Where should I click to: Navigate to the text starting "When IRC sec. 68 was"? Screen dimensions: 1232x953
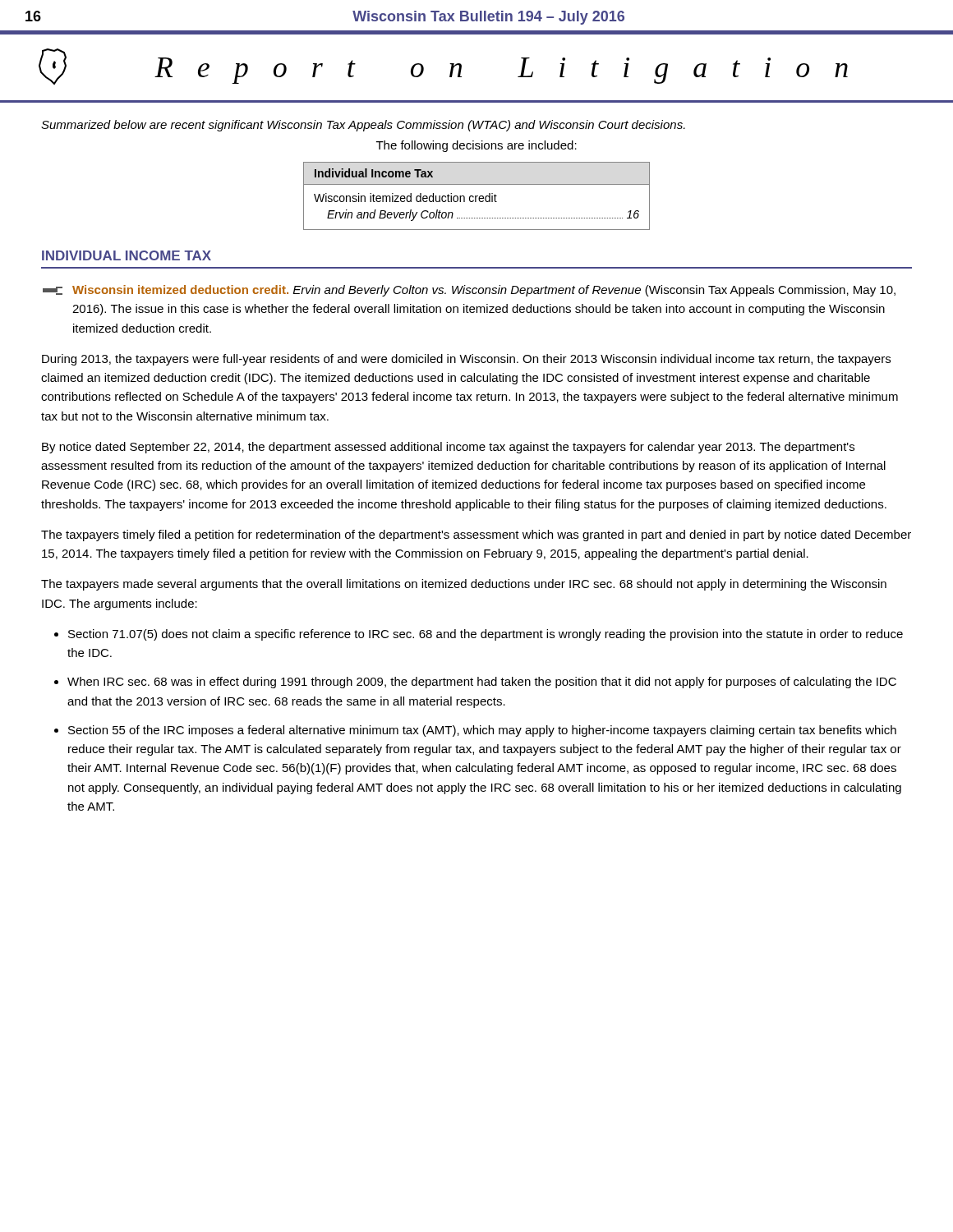pyautogui.click(x=482, y=691)
